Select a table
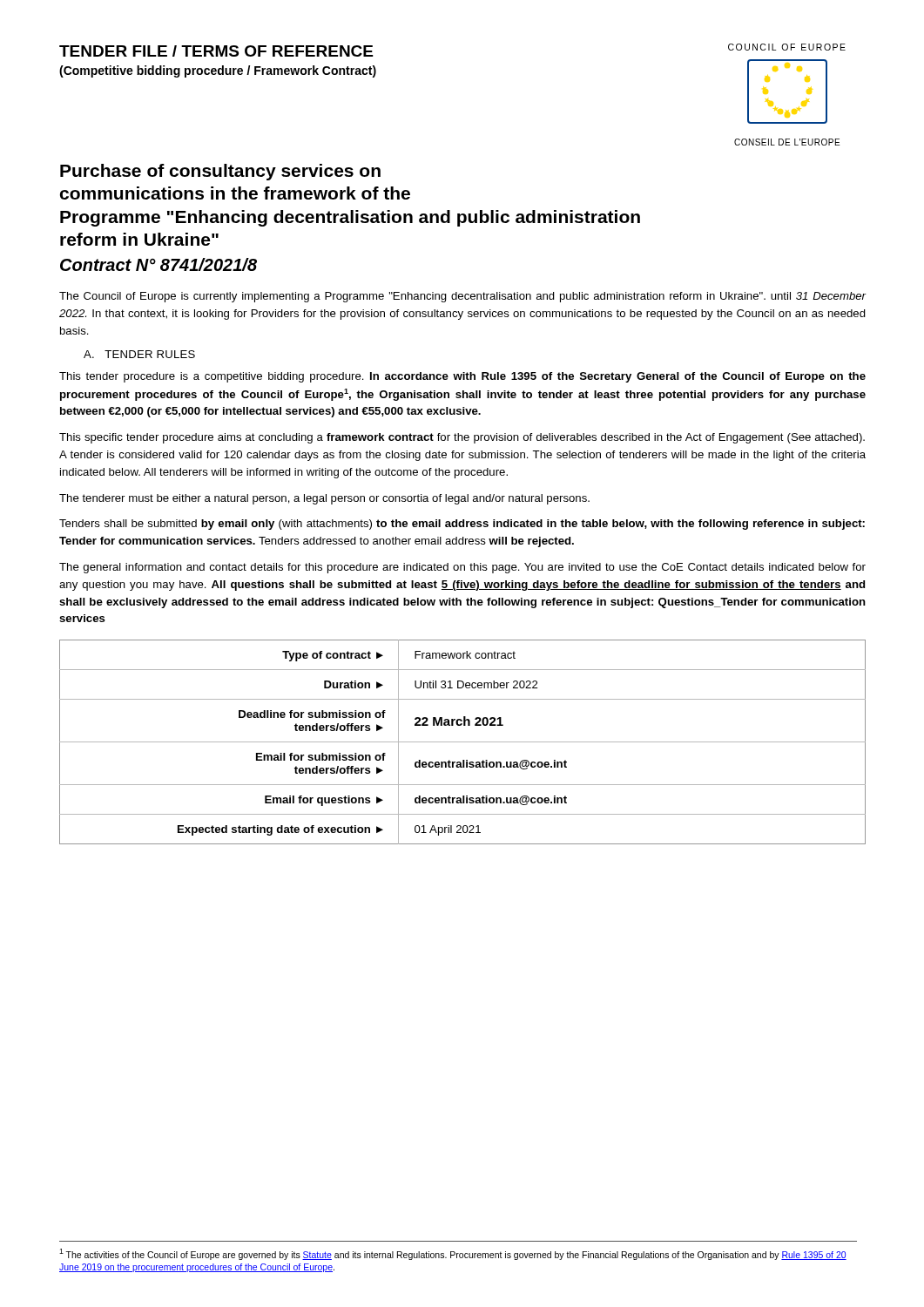924x1307 pixels. coord(462,742)
